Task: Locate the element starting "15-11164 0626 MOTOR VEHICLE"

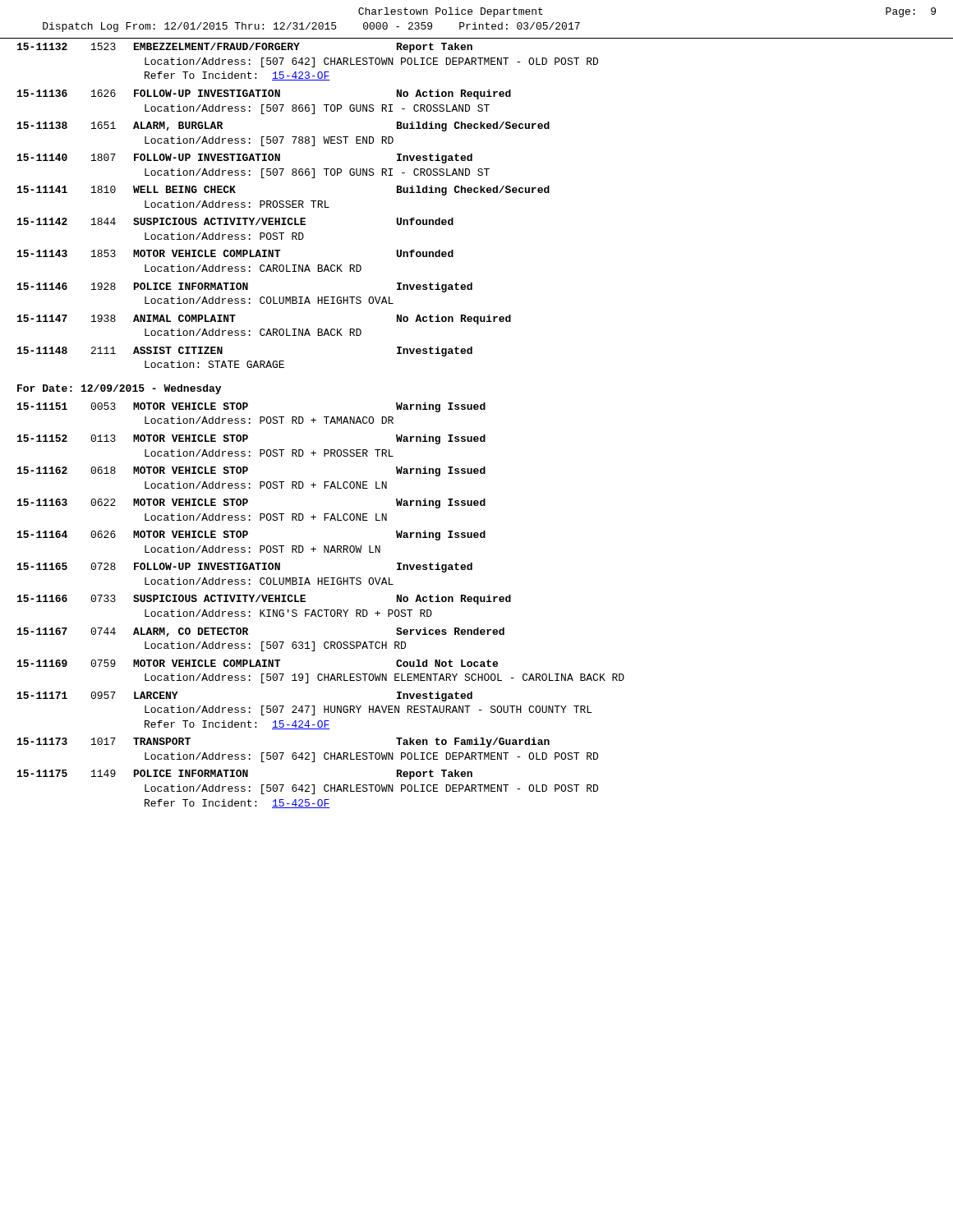Action: (x=476, y=543)
